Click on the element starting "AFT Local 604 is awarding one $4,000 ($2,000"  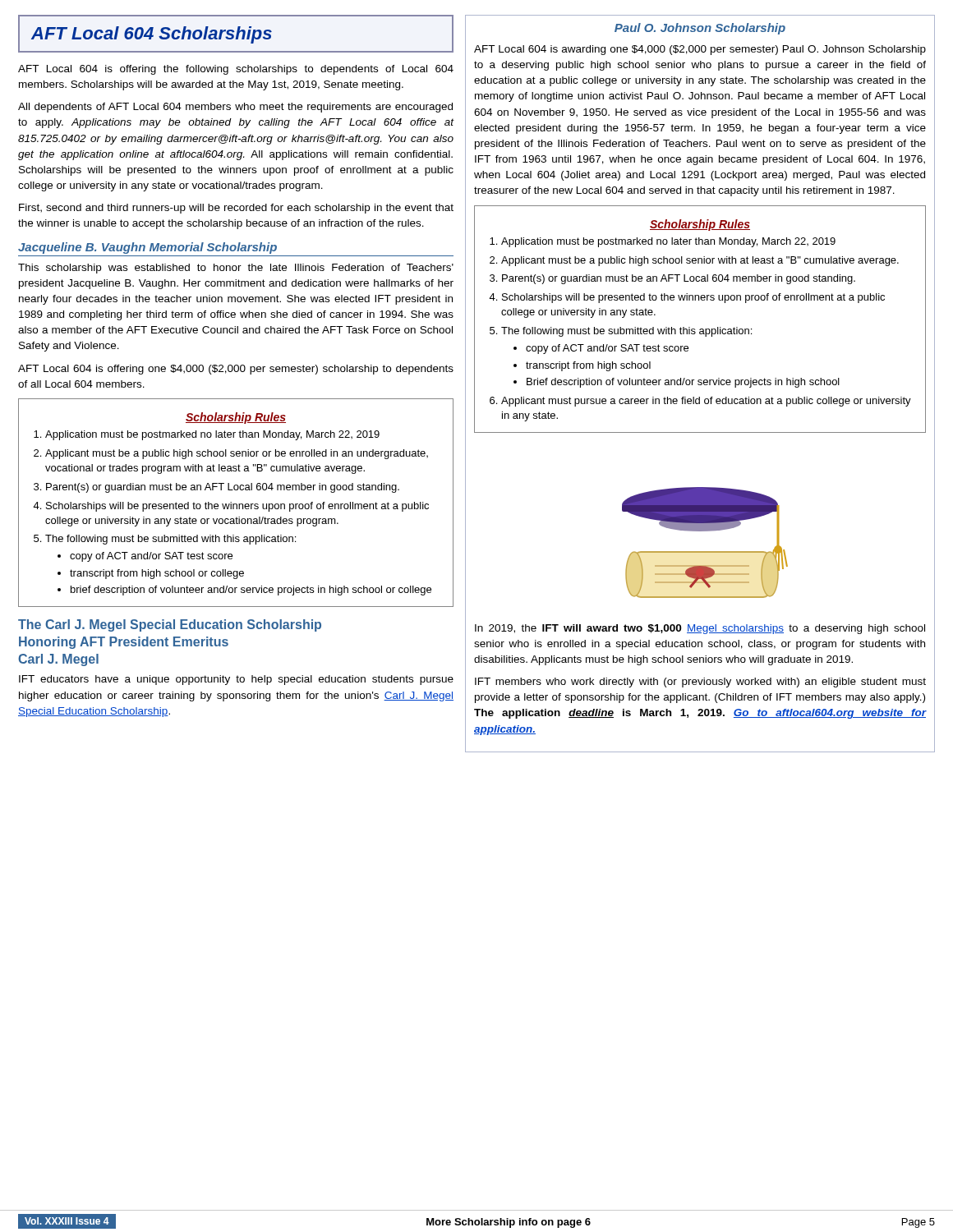click(x=700, y=120)
